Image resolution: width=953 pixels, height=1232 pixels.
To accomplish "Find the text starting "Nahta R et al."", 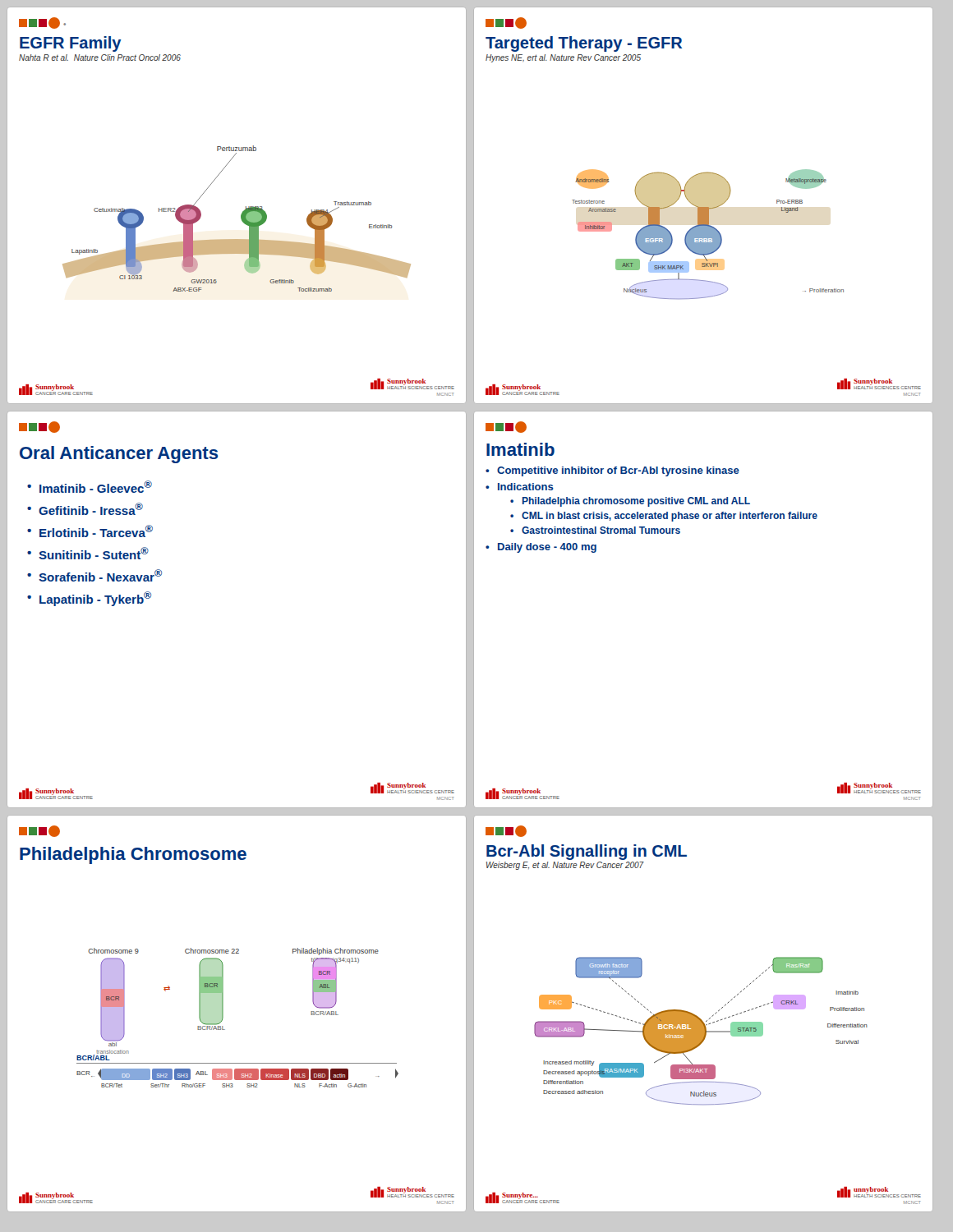I will [100, 58].
